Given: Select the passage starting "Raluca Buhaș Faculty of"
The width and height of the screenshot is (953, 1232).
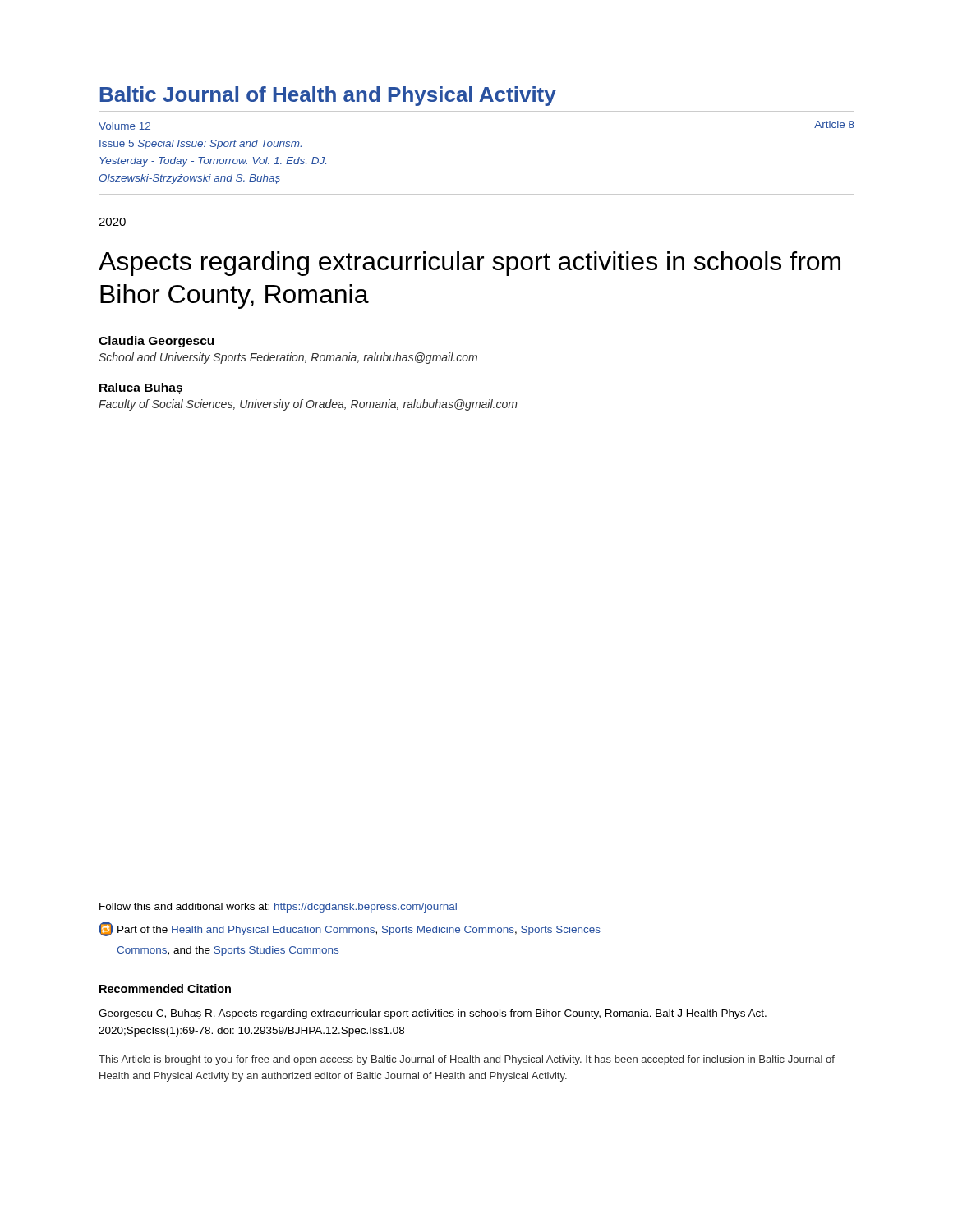Looking at the screenshot, I should tap(476, 395).
